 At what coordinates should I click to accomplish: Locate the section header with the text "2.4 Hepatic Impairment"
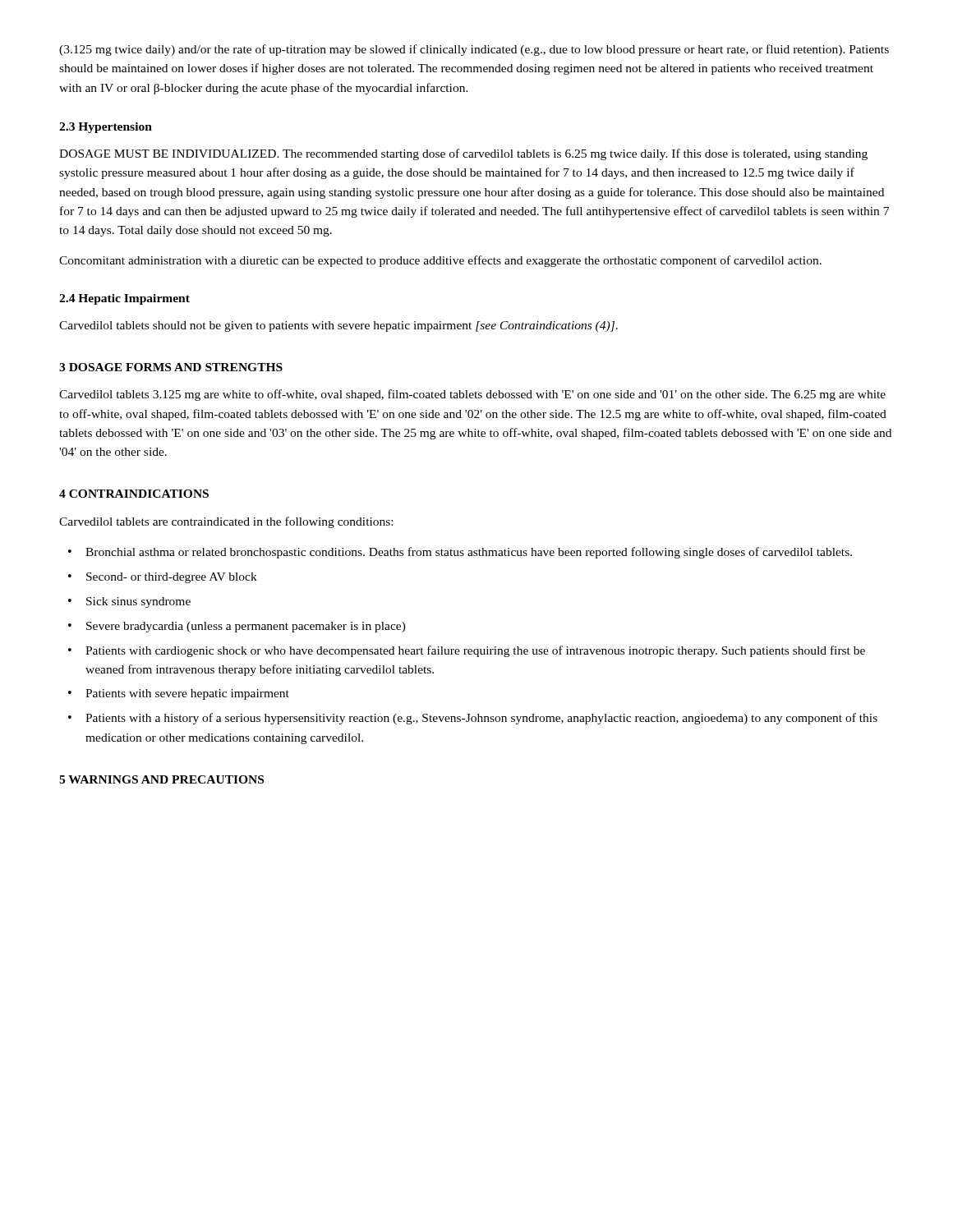[124, 297]
